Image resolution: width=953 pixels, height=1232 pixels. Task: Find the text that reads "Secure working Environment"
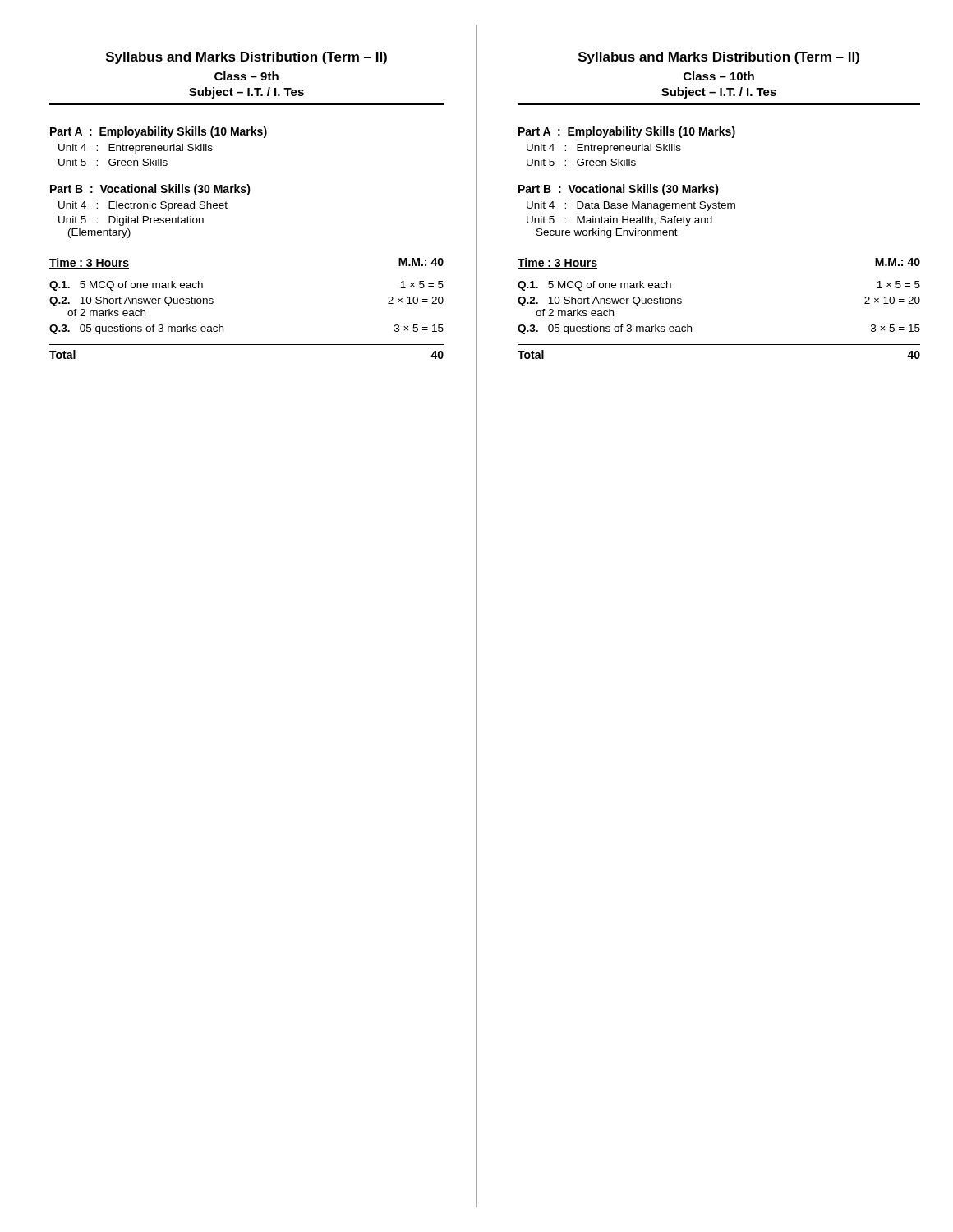(x=607, y=232)
